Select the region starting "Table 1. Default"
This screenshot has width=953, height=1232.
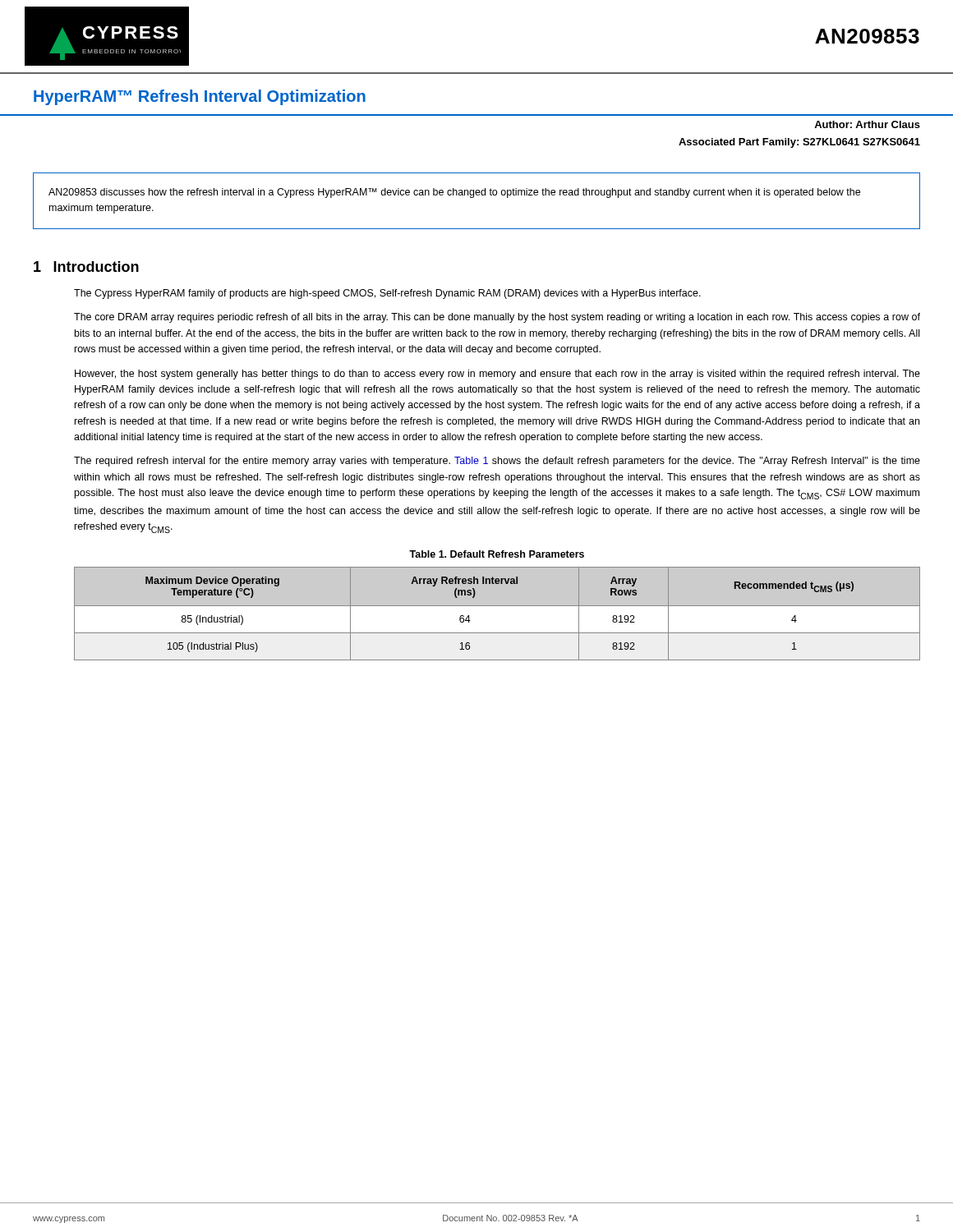point(497,554)
